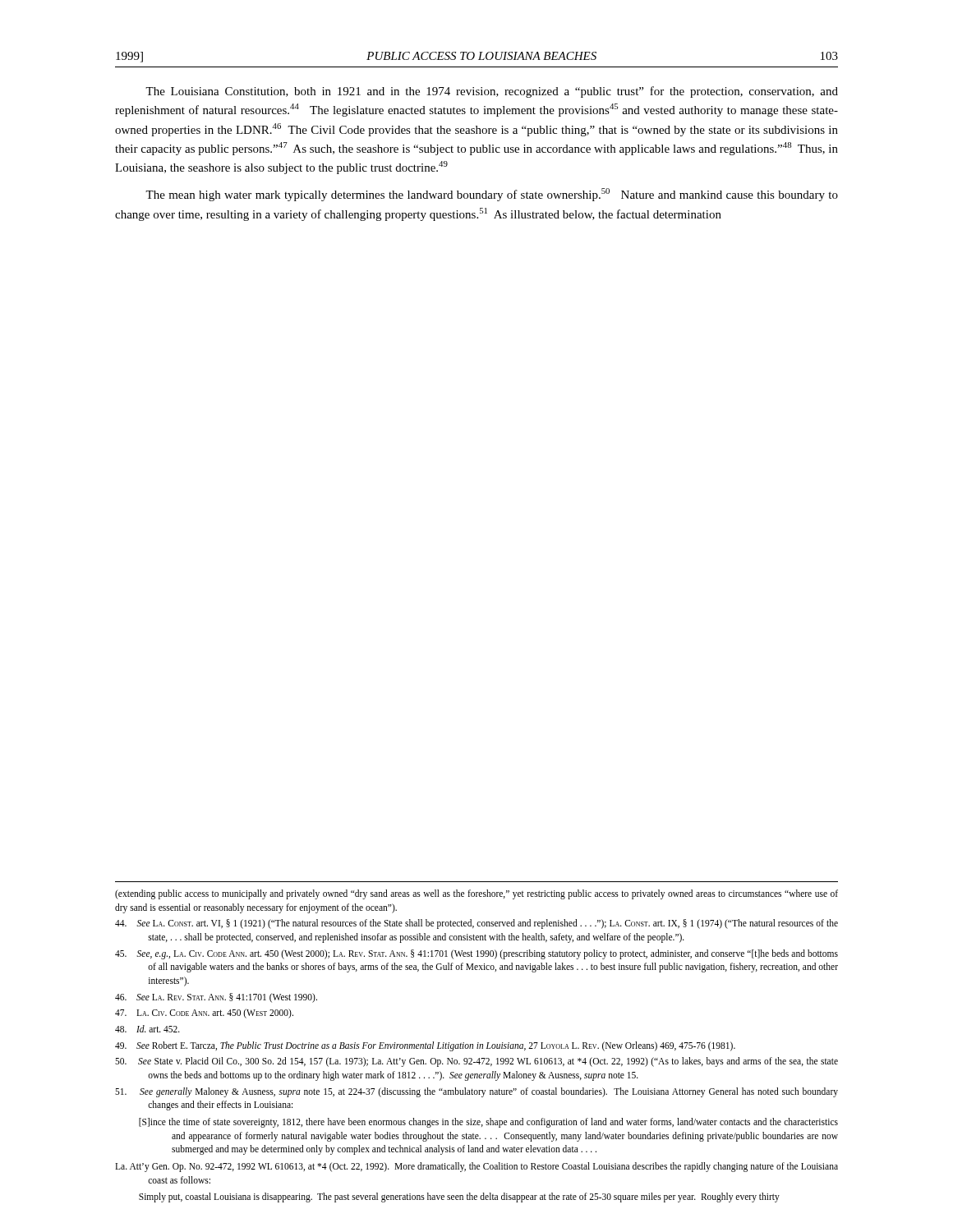Point to the block starting "See, e.g., La. Civ. Code Ann. art."
953x1232 pixels.
click(x=476, y=967)
